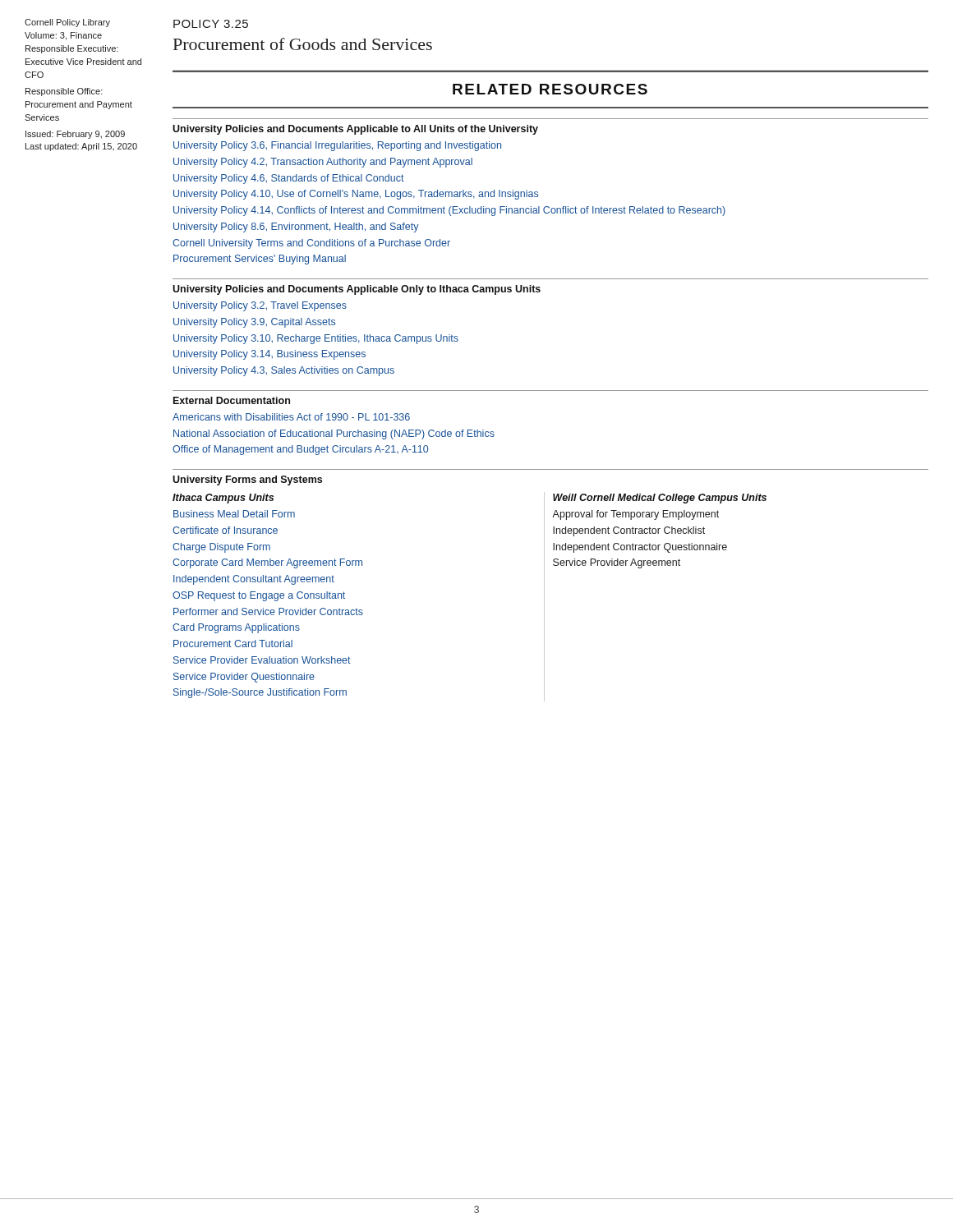Find the text starting "University Policy 4.6, Standards of Ethical Conduct"

click(x=289, y=179)
